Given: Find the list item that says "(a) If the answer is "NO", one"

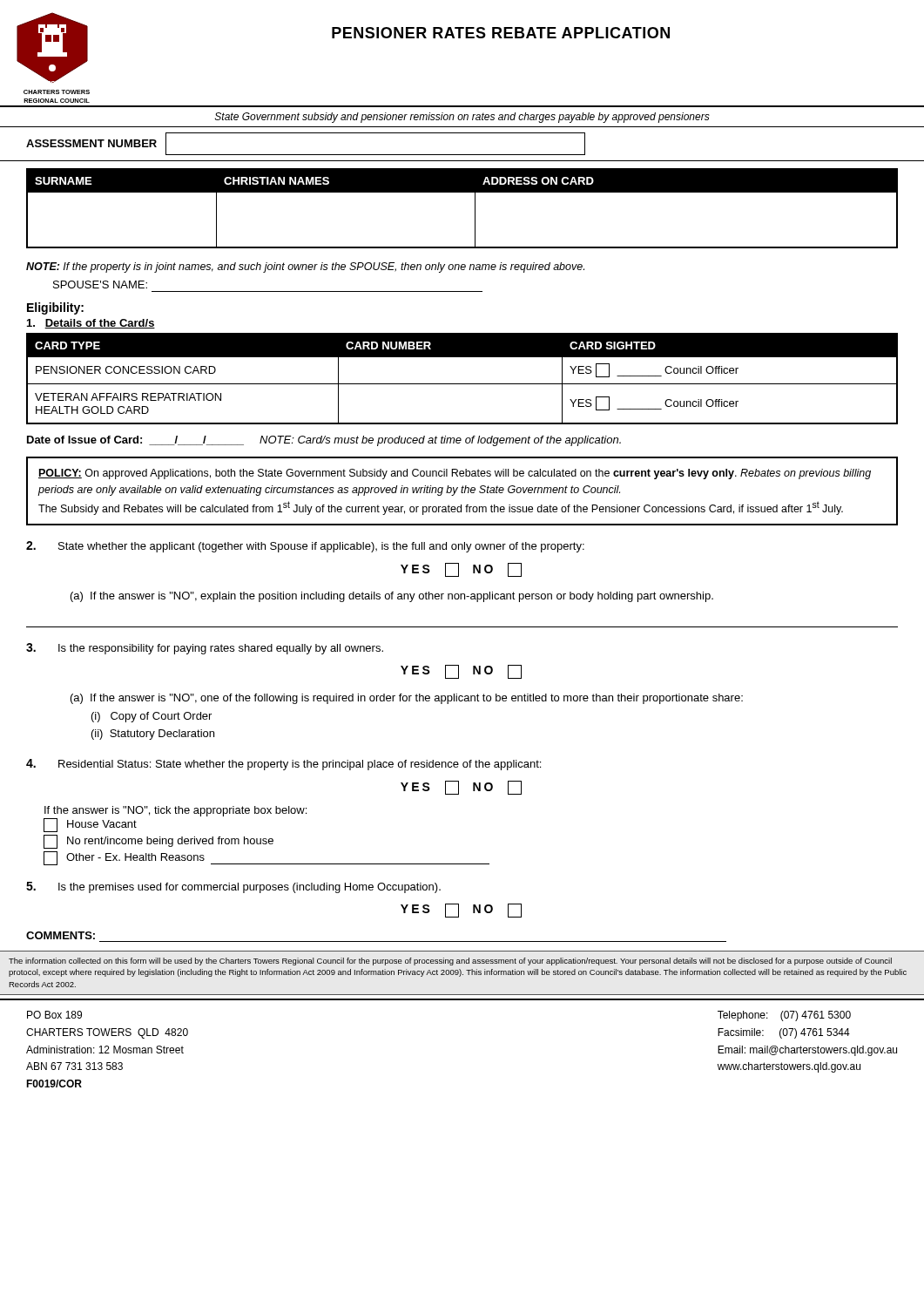Looking at the screenshot, I should (407, 699).
